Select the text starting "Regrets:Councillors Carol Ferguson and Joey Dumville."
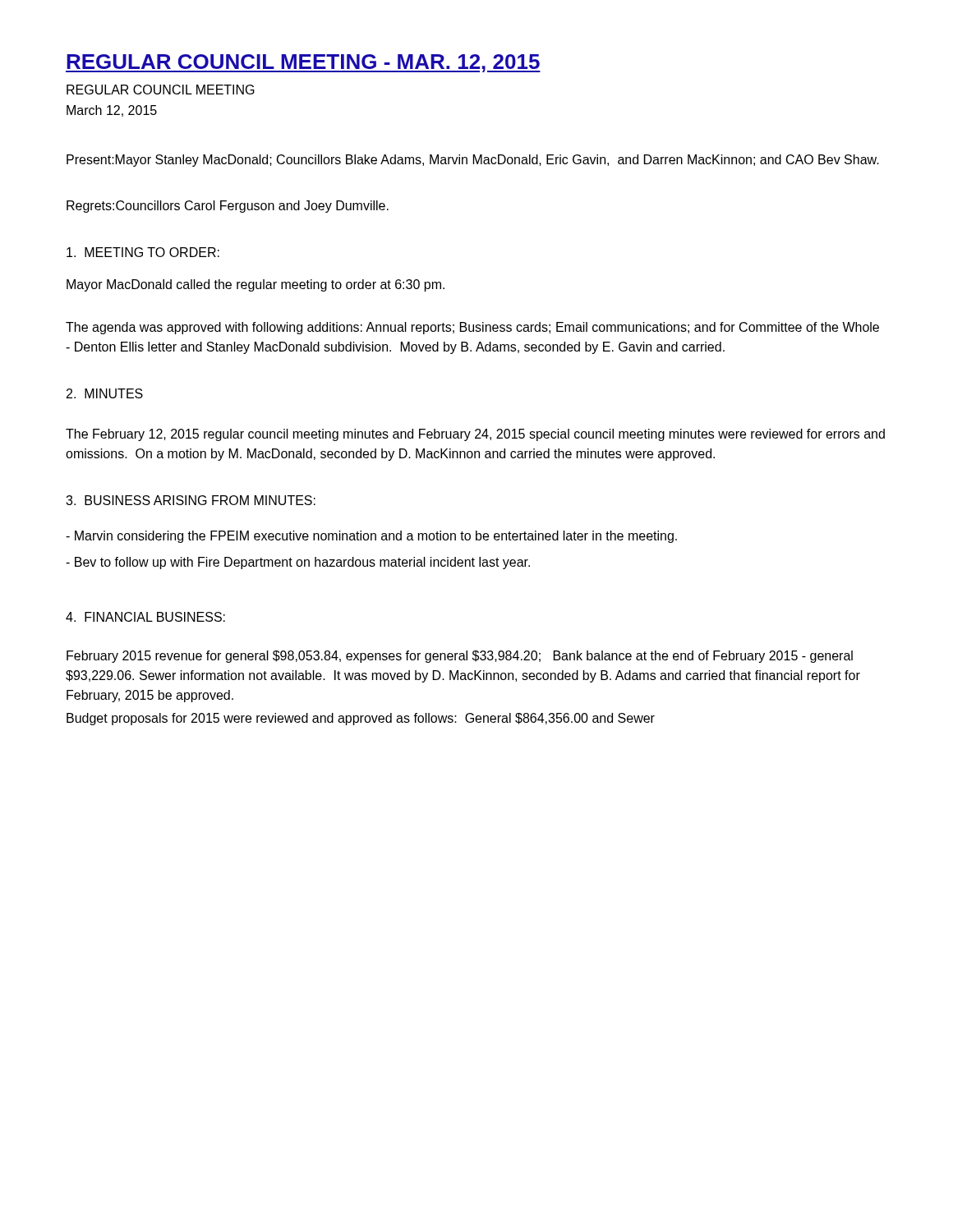 tap(228, 206)
